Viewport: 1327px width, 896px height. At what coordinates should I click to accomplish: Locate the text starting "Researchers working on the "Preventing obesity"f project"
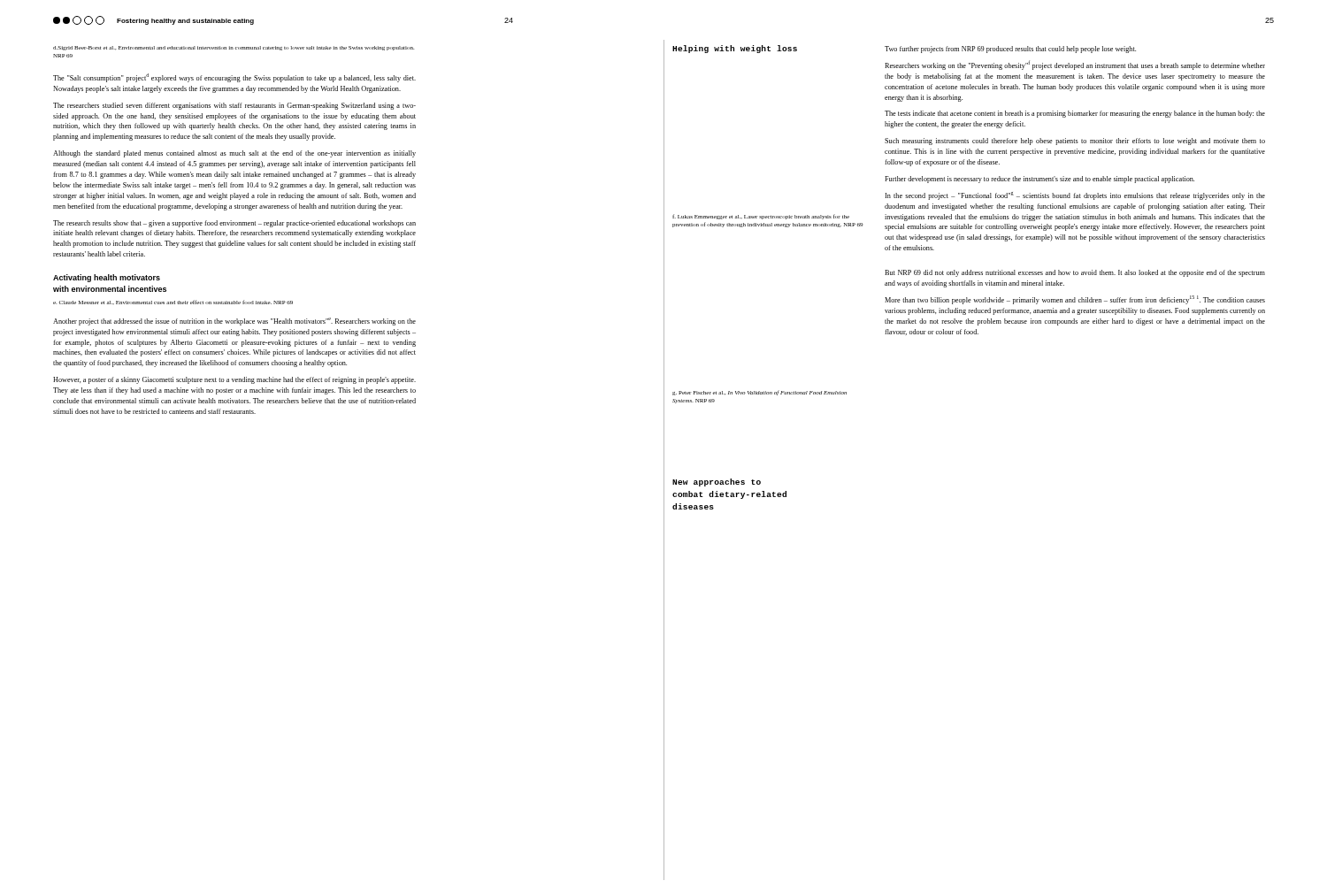pos(1075,81)
